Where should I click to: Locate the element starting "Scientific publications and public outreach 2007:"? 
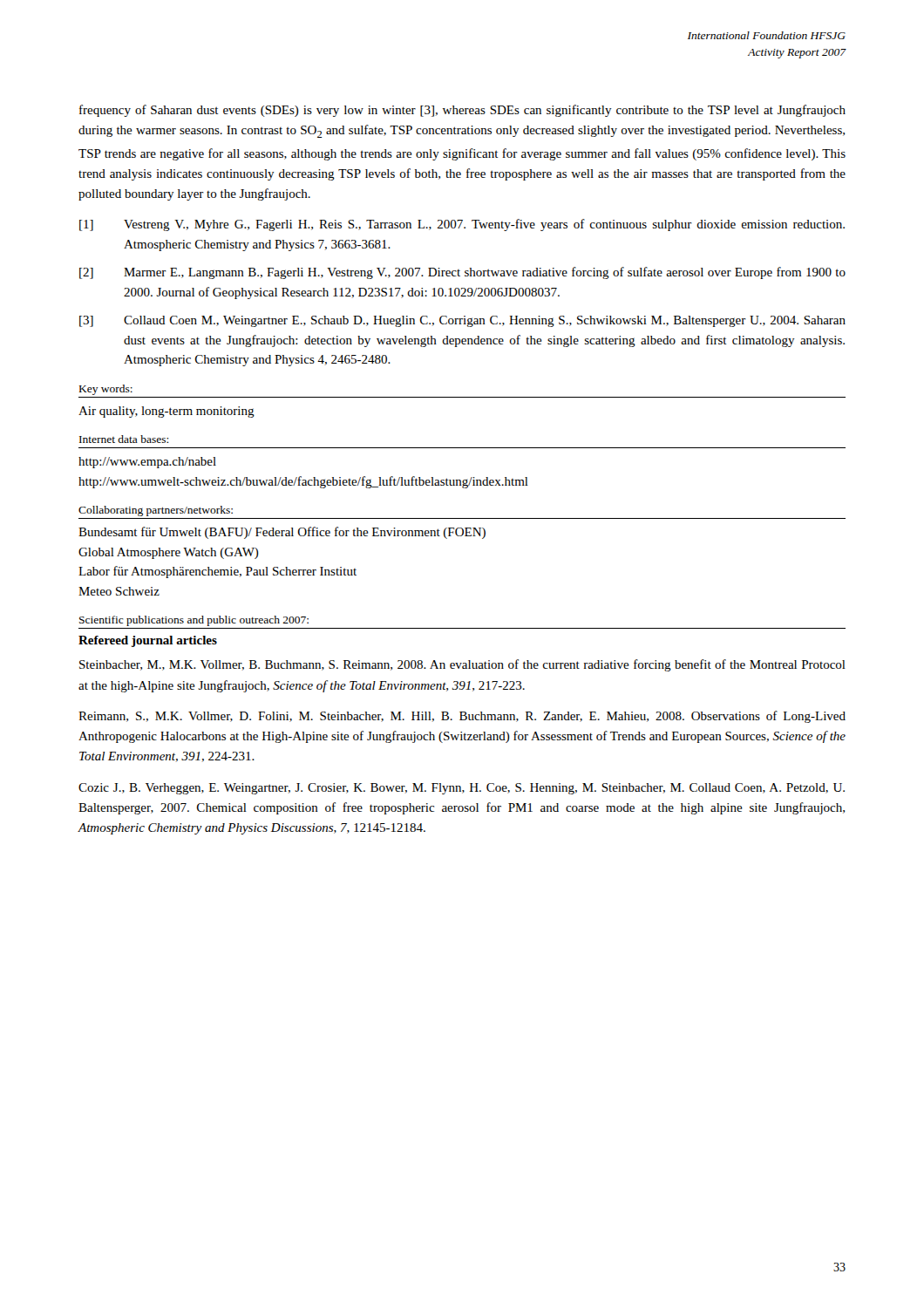tap(194, 620)
